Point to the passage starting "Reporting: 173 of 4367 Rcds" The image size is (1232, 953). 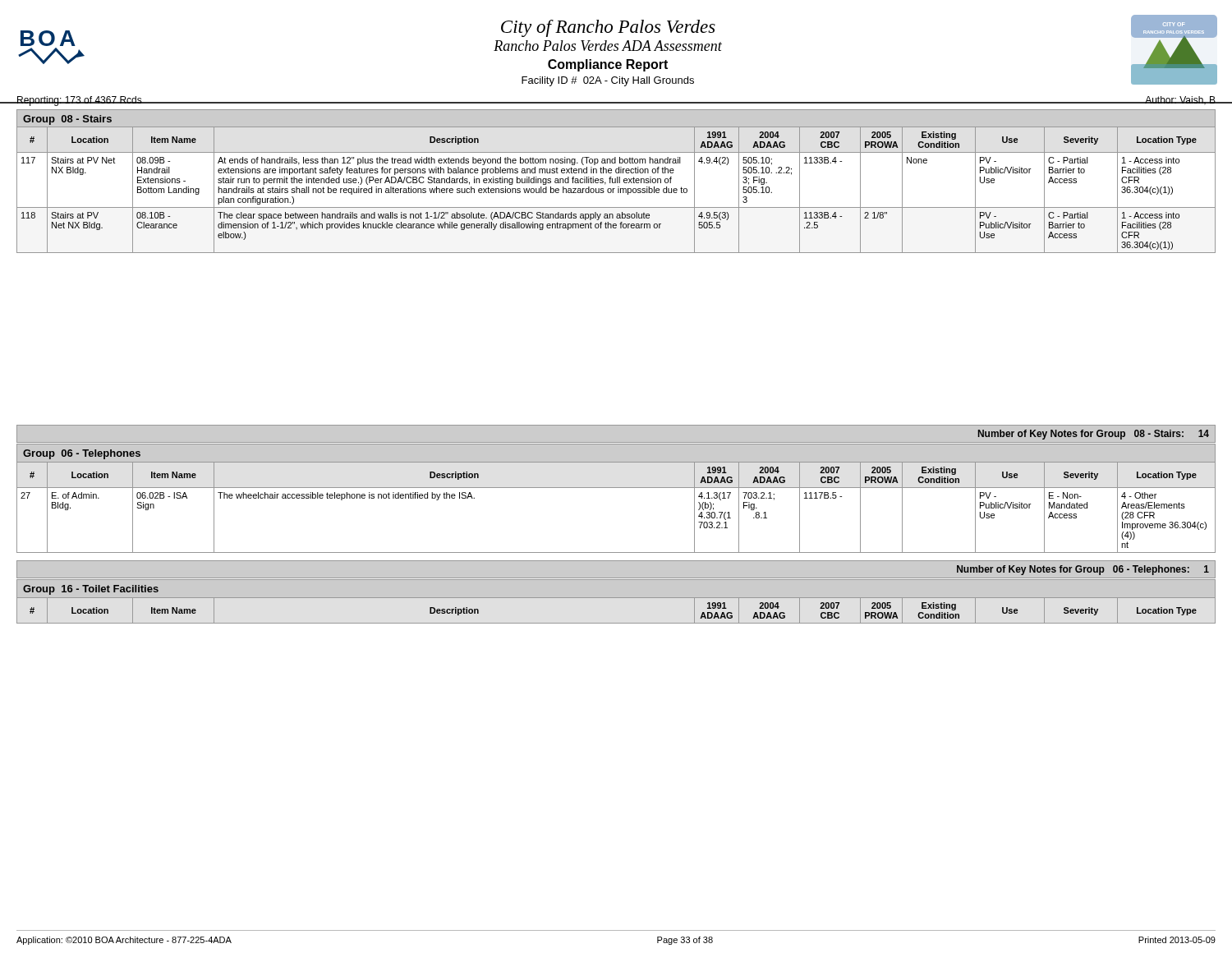(x=79, y=100)
